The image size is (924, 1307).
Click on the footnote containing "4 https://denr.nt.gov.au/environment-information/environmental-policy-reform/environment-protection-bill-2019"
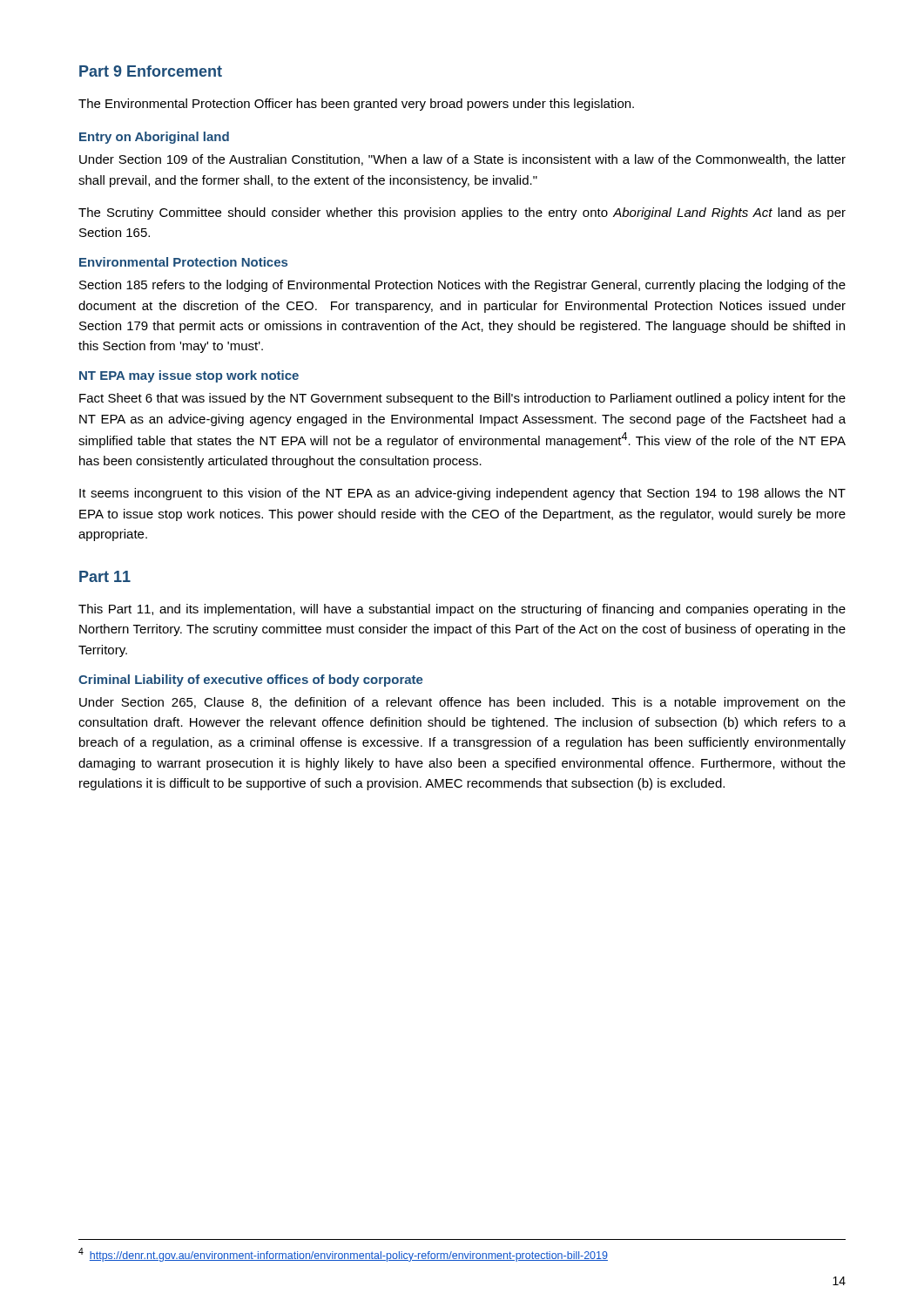coord(343,1254)
